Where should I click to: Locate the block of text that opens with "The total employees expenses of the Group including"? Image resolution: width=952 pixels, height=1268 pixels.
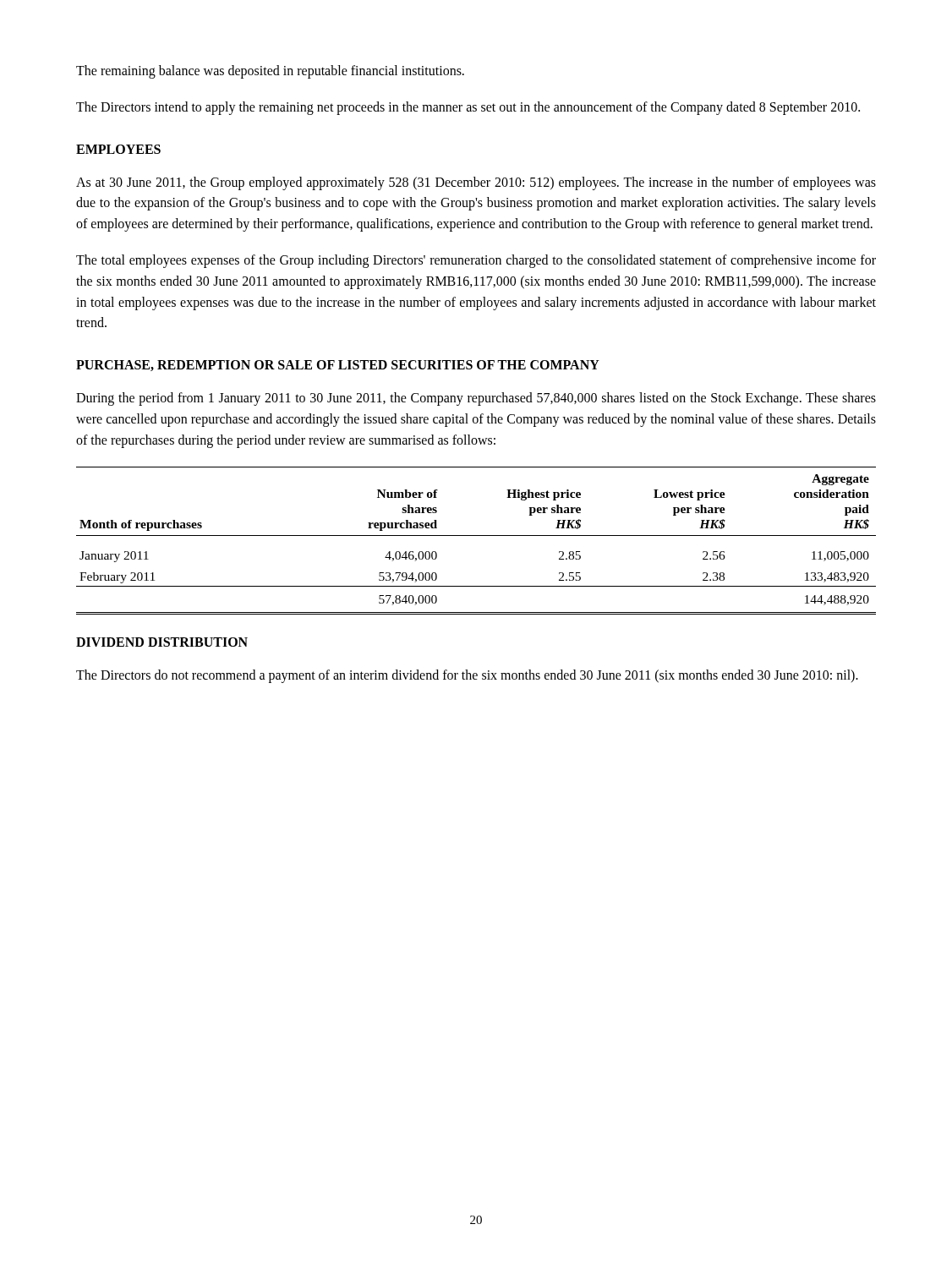[476, 291]
